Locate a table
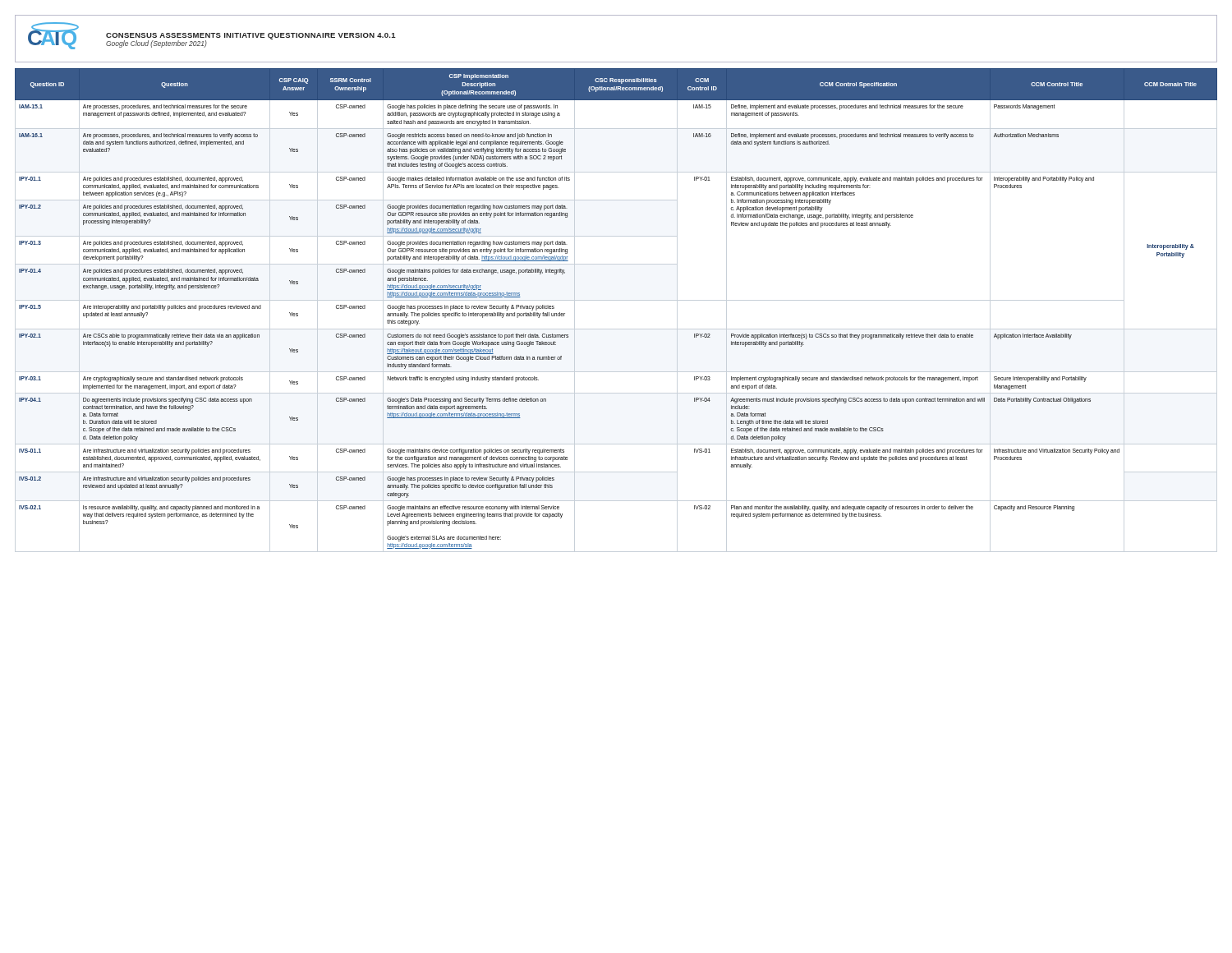1232x953 pixels. [x=616, y=310]
